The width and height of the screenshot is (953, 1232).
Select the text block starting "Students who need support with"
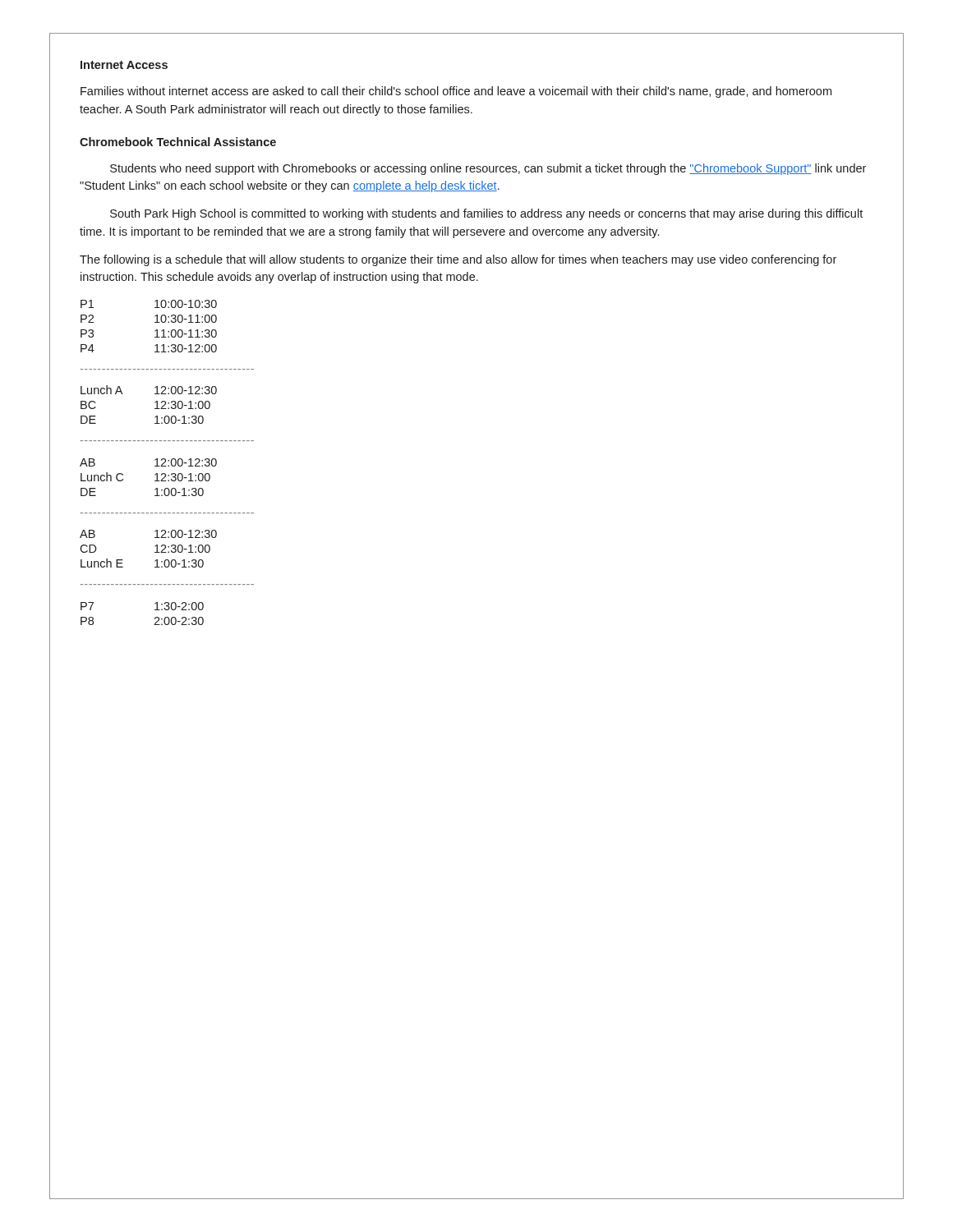(x=473, y=177)
